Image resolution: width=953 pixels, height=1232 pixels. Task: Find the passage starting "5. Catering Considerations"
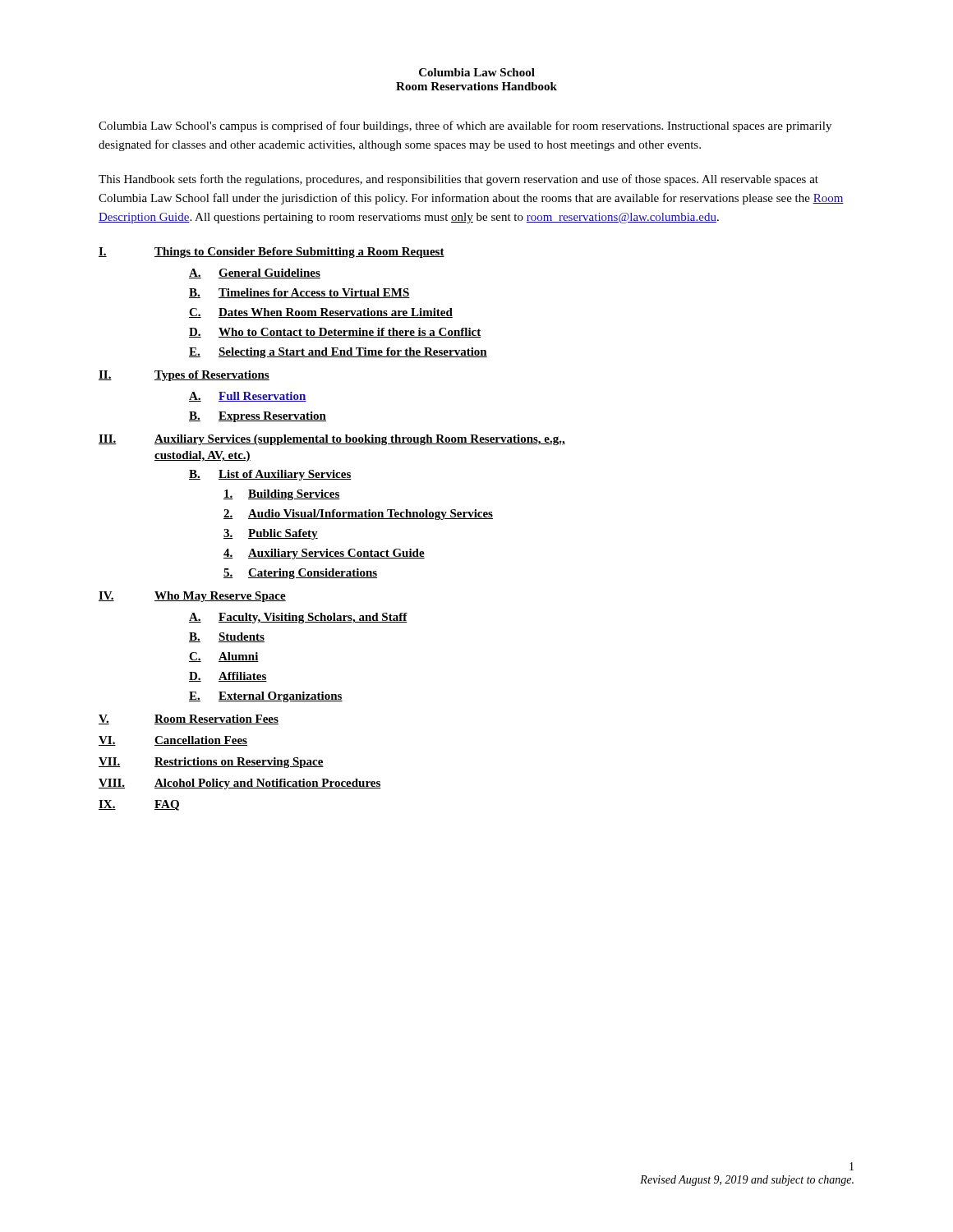(300, 573)
